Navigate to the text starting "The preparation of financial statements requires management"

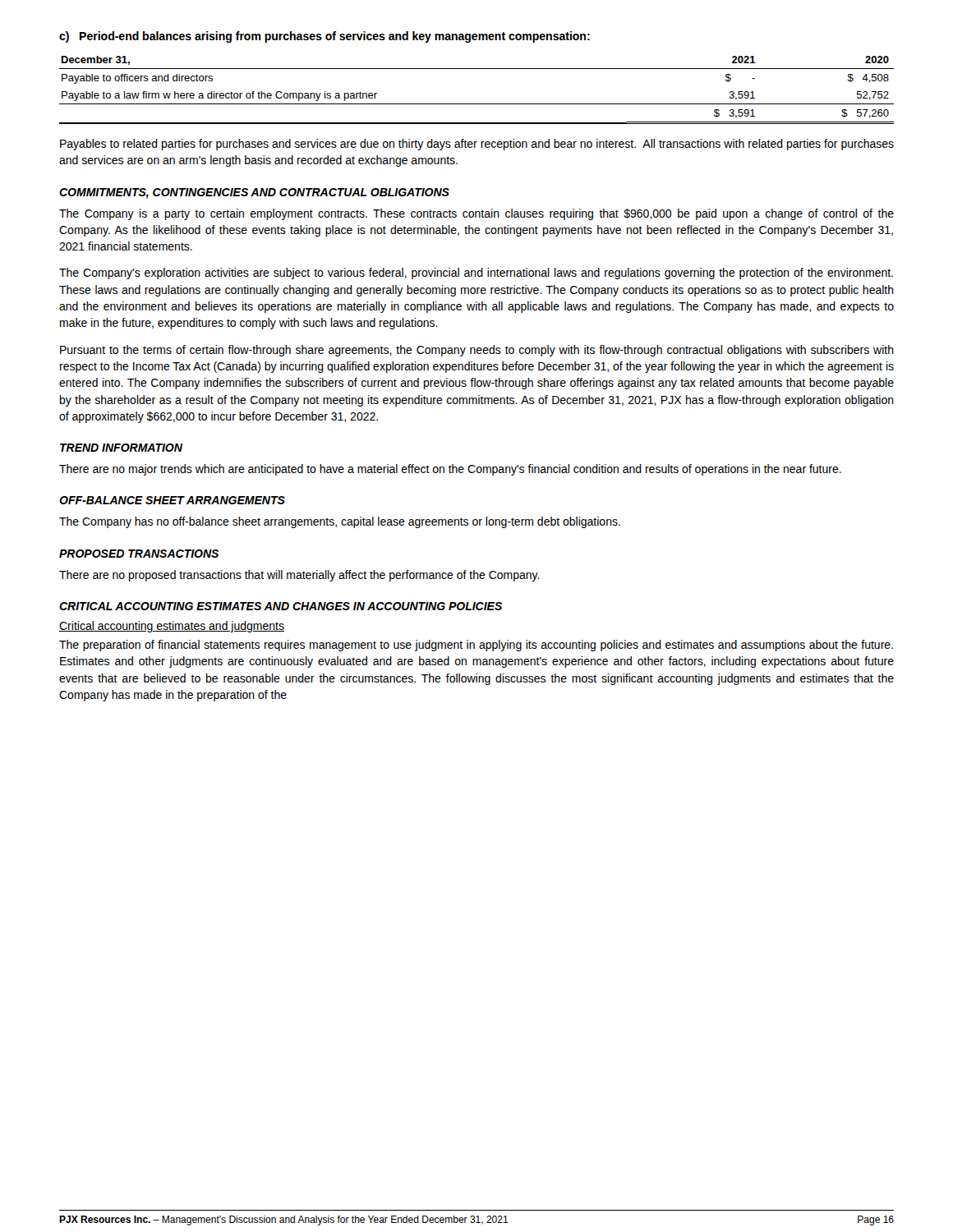[476, 670]
